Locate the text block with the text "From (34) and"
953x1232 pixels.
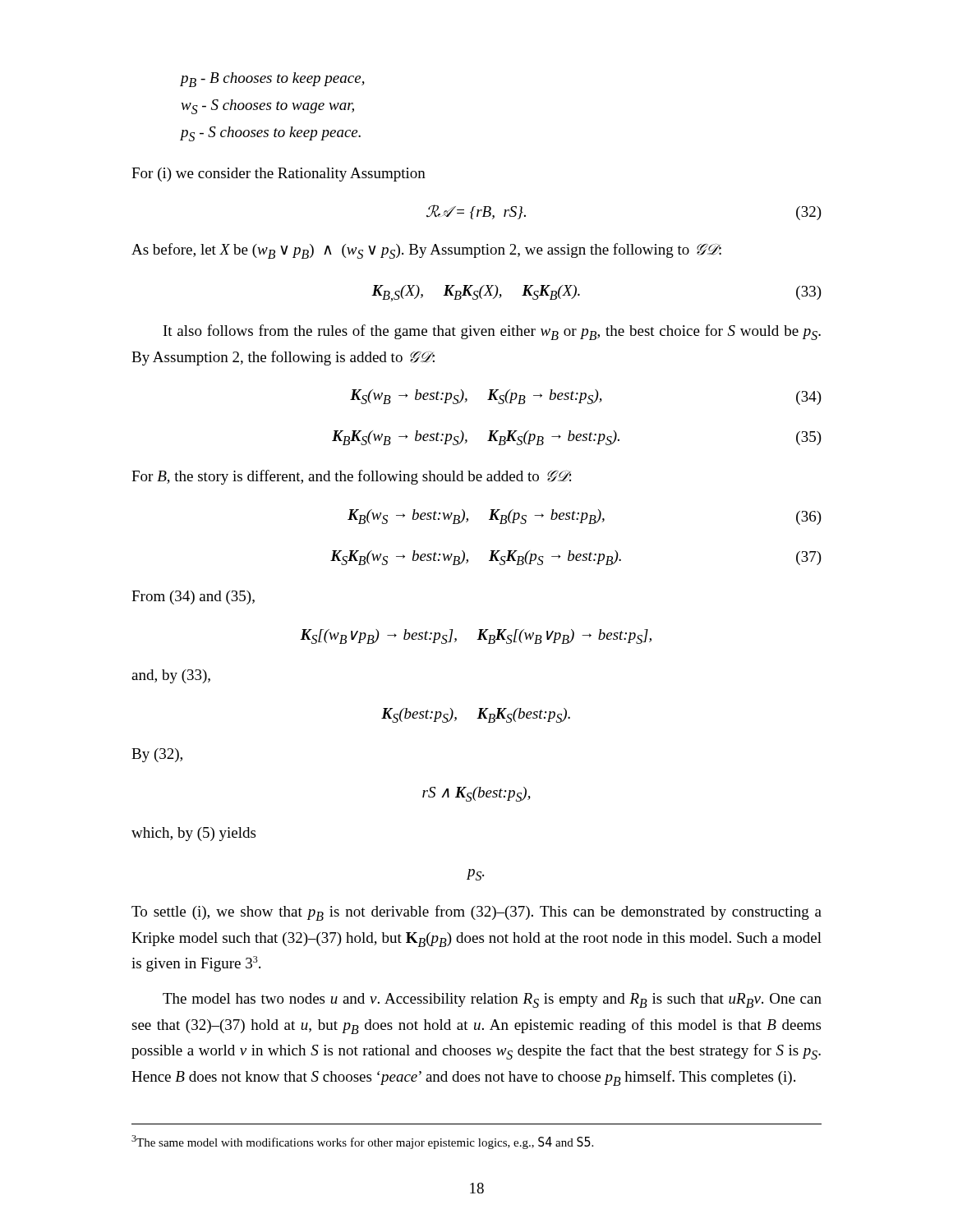[193, 598]
